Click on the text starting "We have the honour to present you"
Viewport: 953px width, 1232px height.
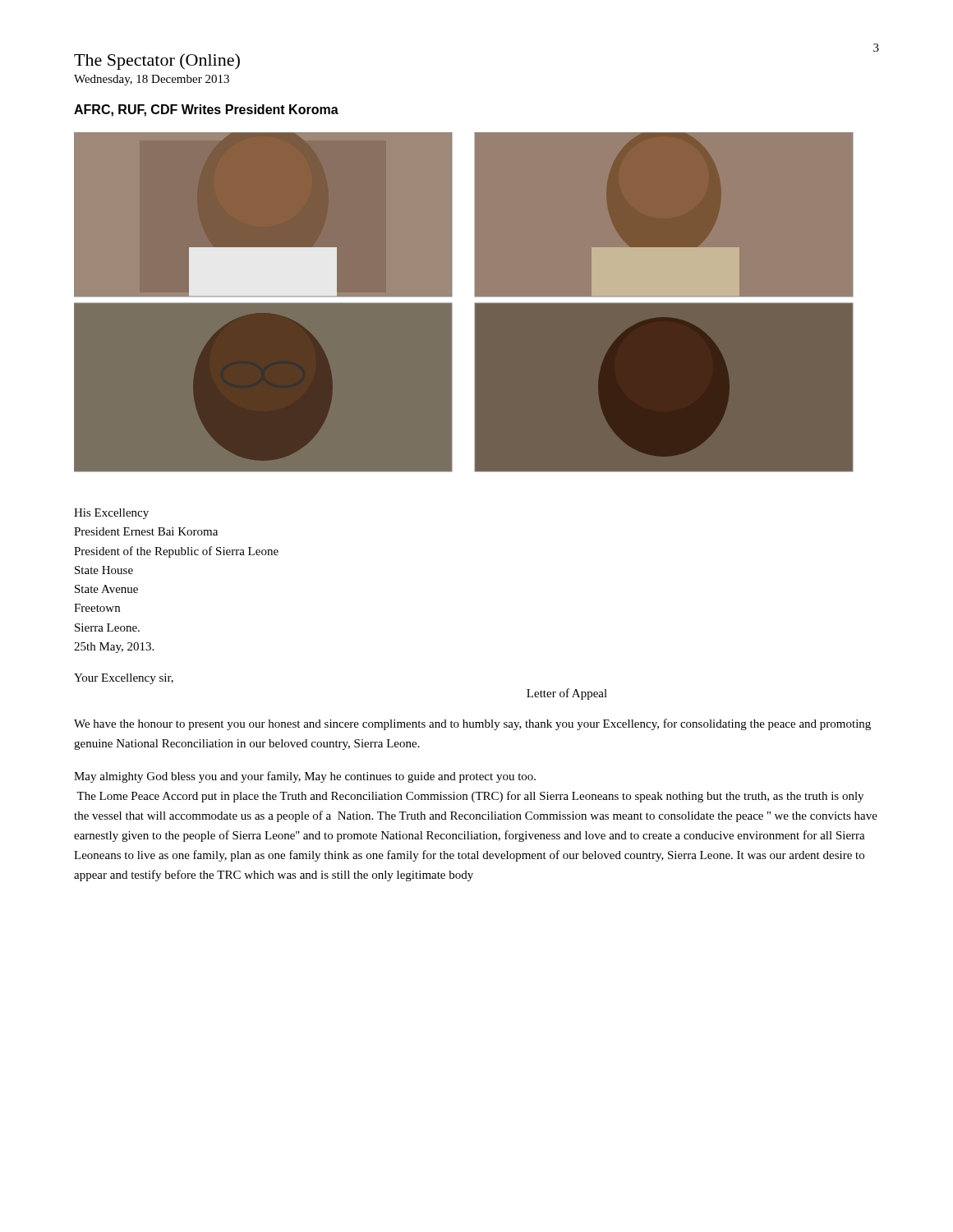click(473, 733)
